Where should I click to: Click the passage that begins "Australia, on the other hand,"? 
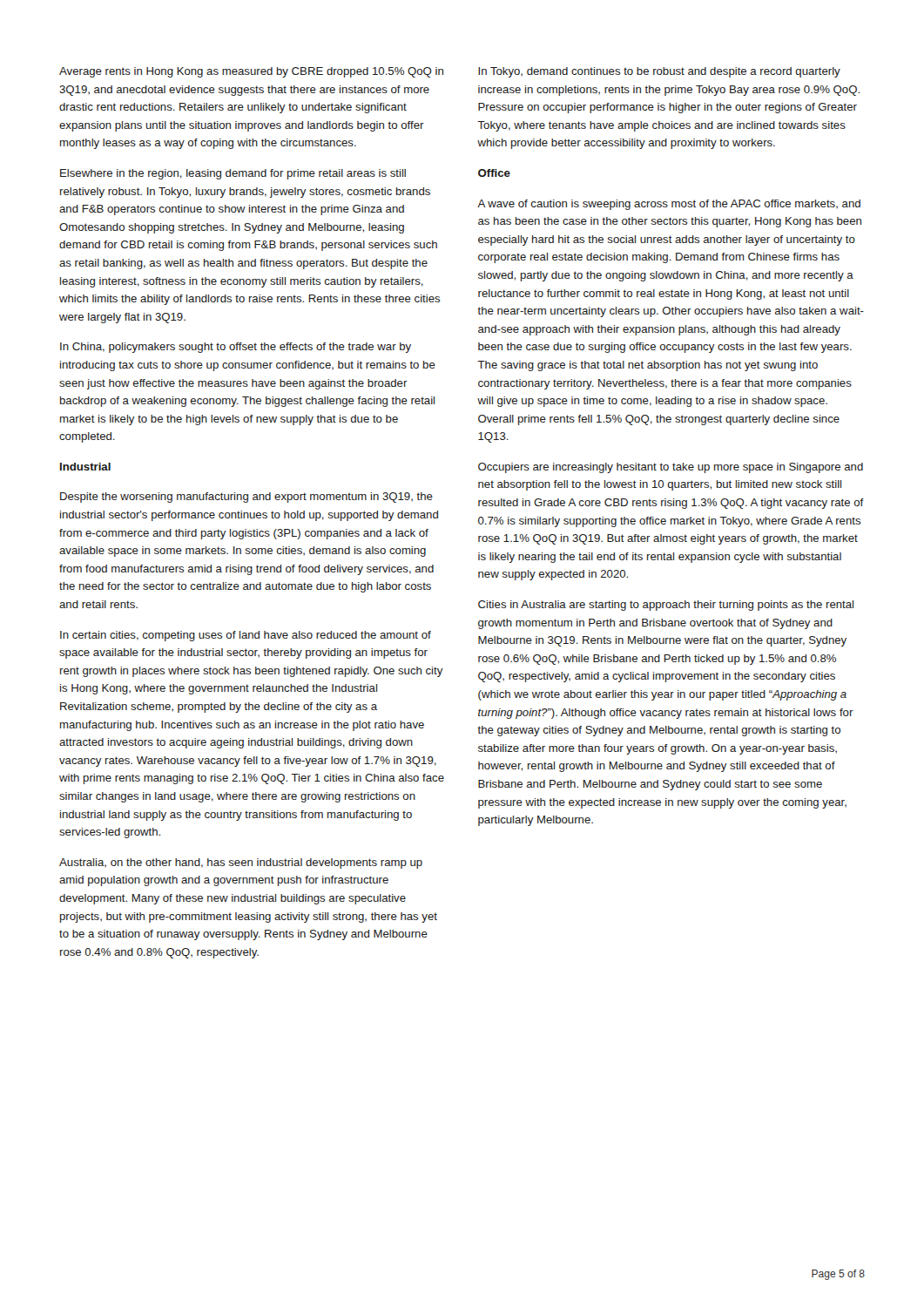253,908
